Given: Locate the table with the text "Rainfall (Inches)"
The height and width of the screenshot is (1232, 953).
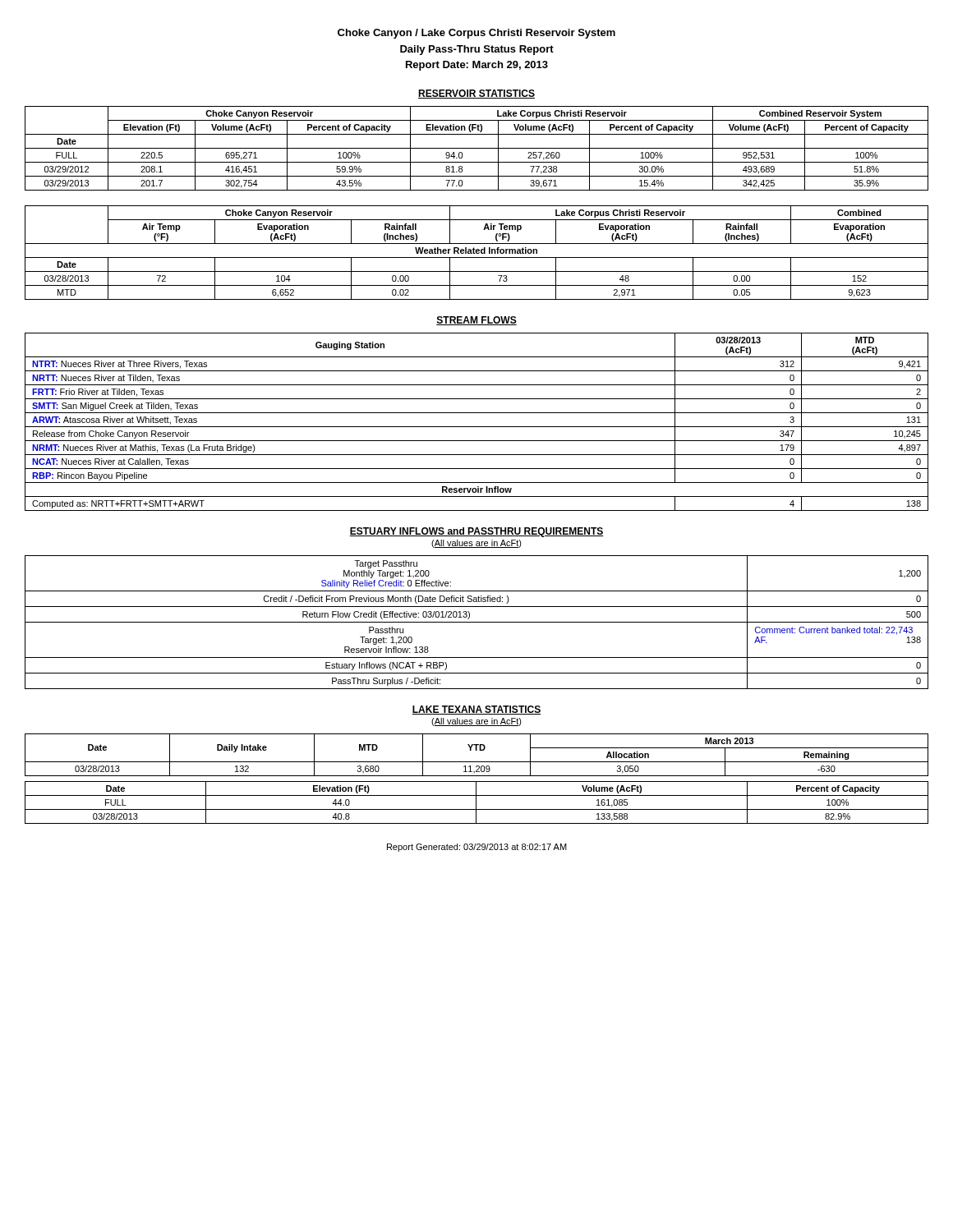Looking at the screenshot, I should (x=476, y=252).
